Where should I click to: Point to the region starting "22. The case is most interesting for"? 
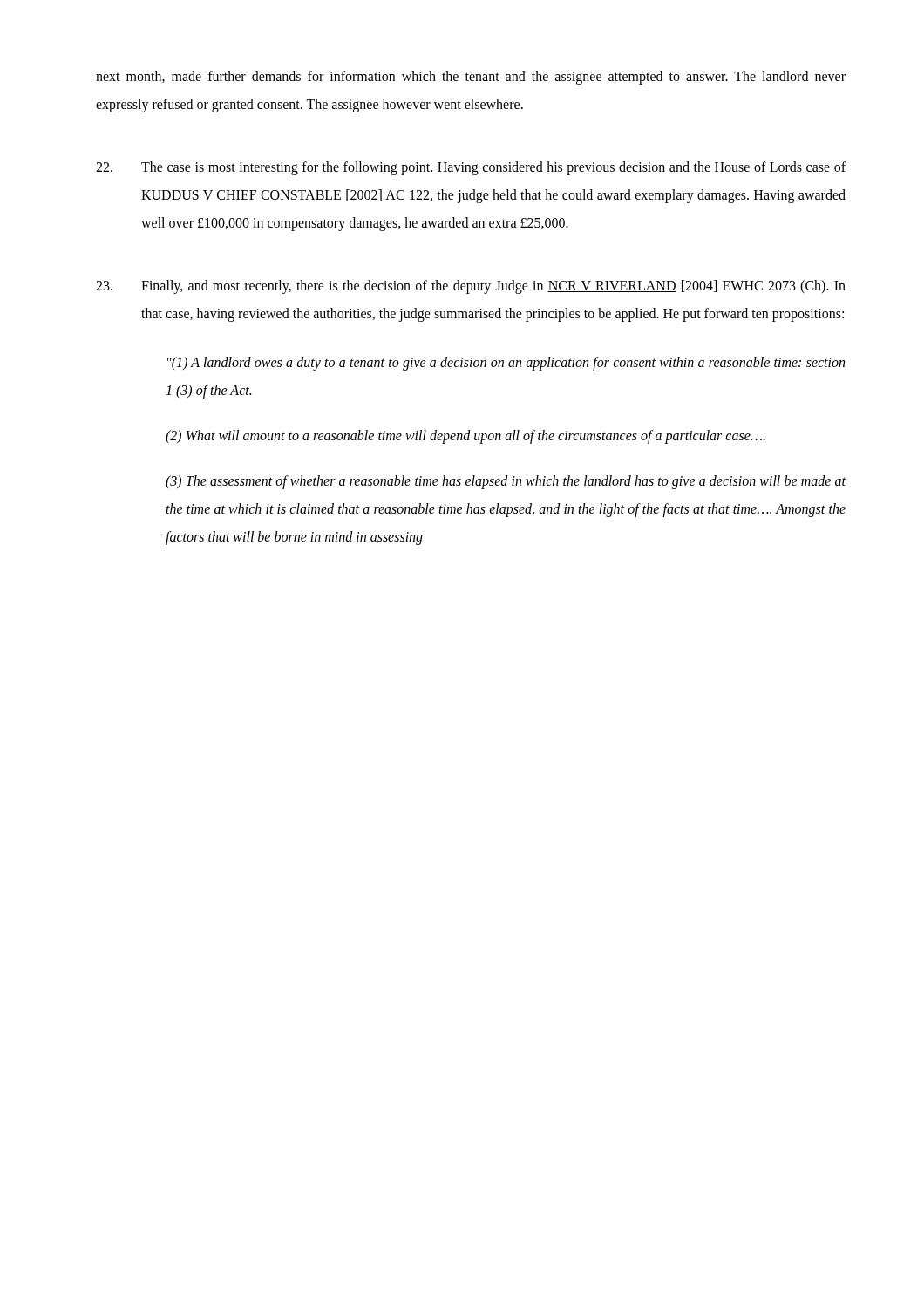click(x=471, y=195)
